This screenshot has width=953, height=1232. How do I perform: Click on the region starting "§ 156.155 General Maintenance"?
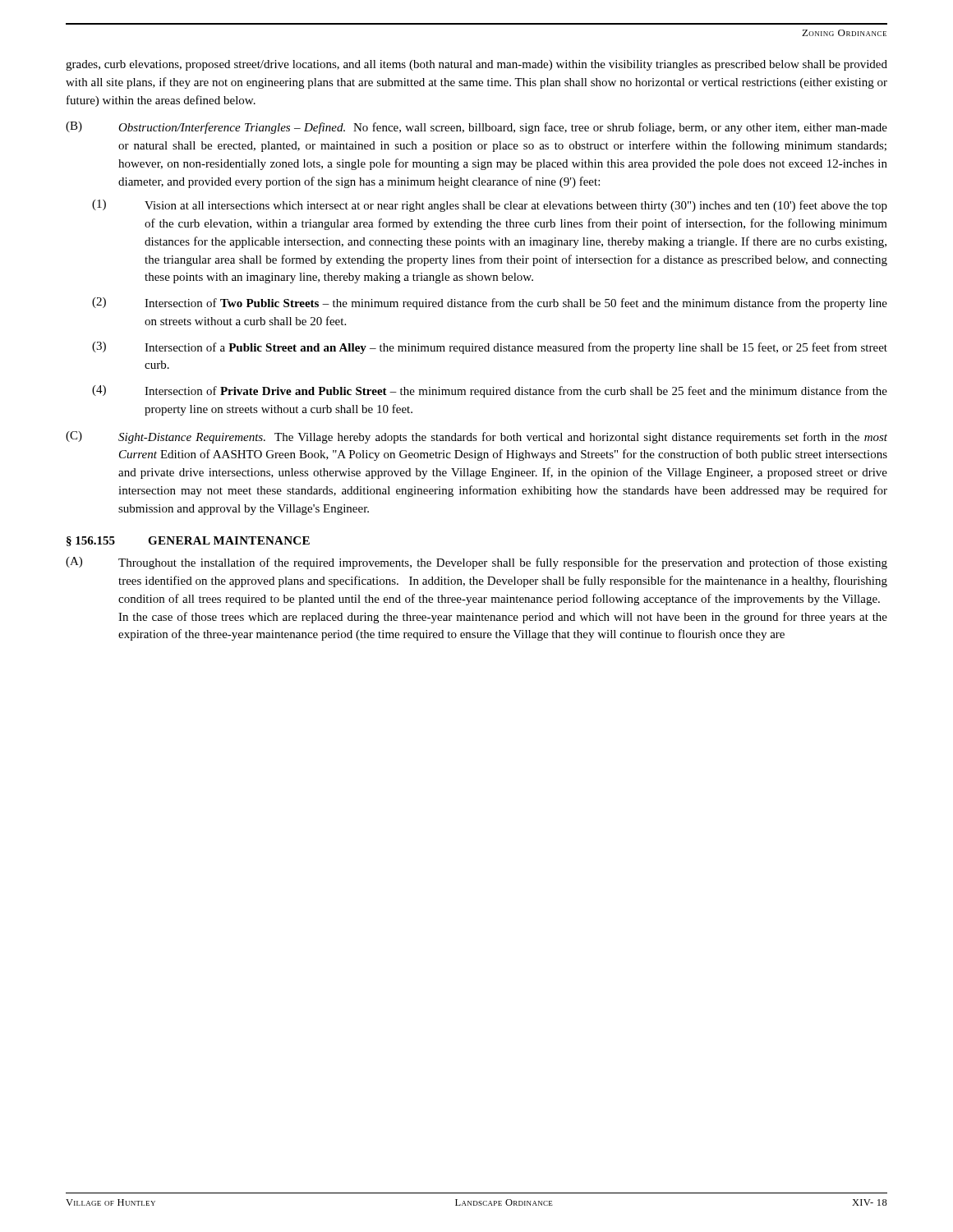coord(188,541)
